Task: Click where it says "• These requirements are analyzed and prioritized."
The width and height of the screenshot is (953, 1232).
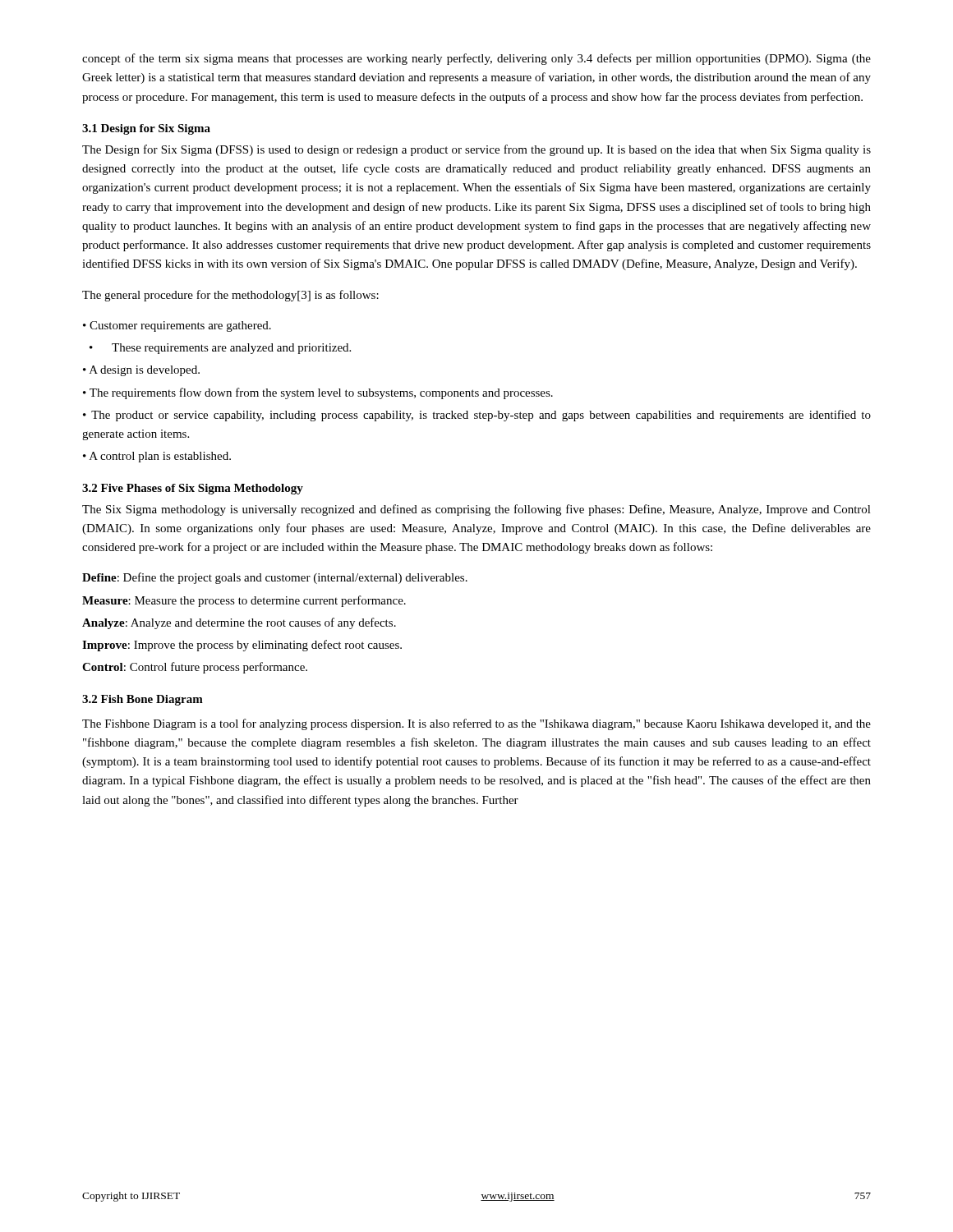Action: pos(217,348)
